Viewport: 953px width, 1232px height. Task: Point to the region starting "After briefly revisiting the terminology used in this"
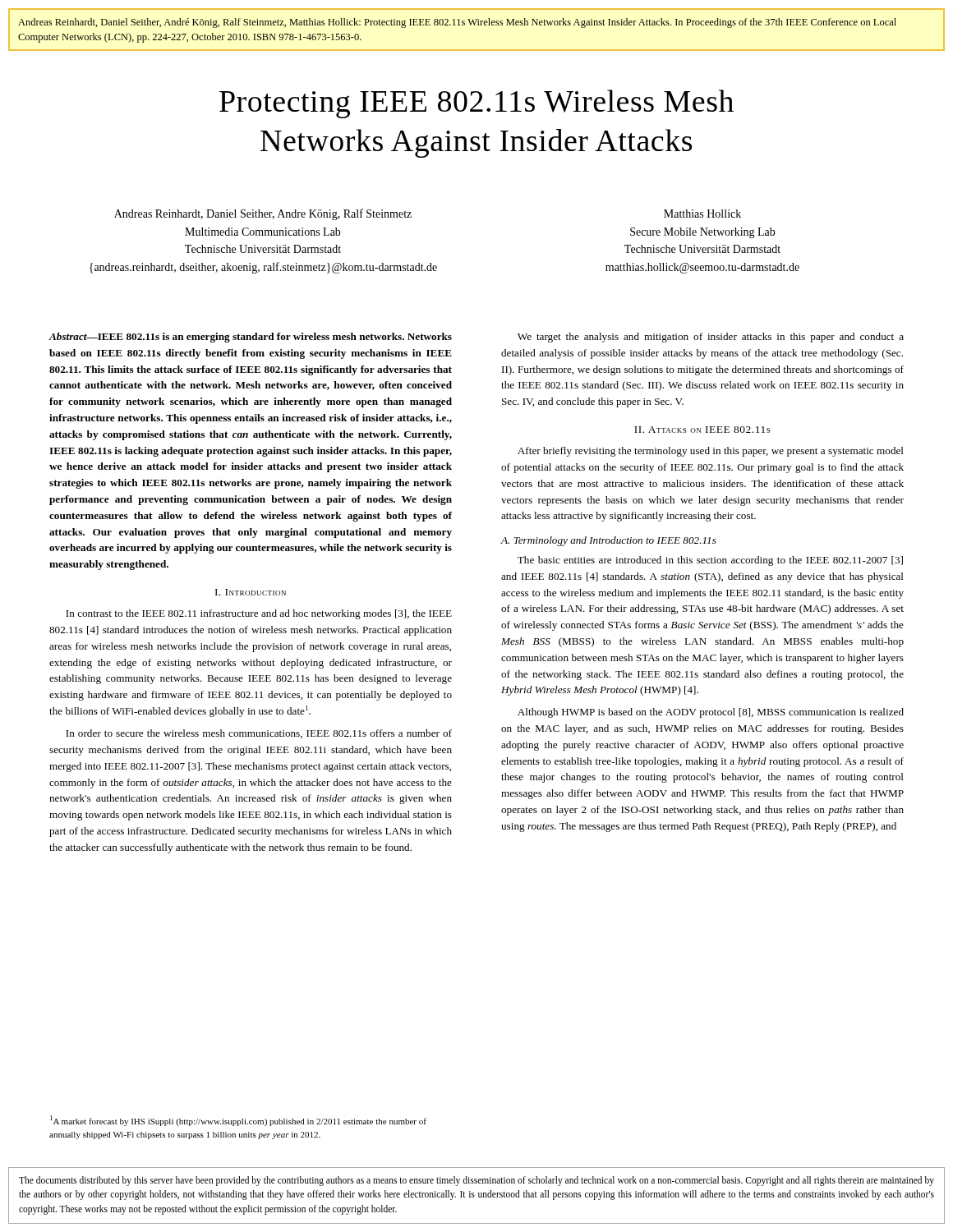pyautogui.click(x=702, y=484)
